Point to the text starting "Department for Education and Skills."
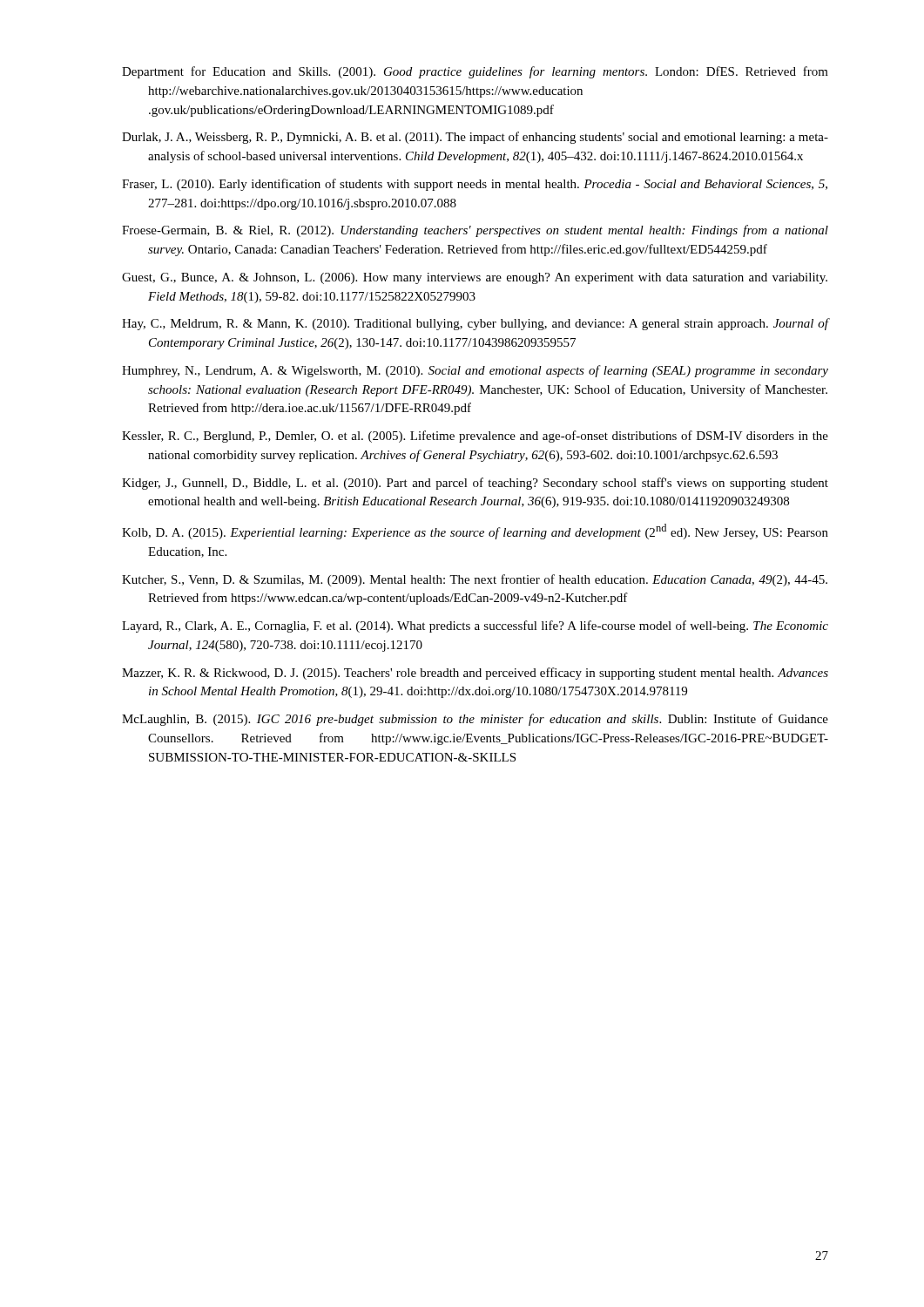924x1307 pixels. (475, 90)
